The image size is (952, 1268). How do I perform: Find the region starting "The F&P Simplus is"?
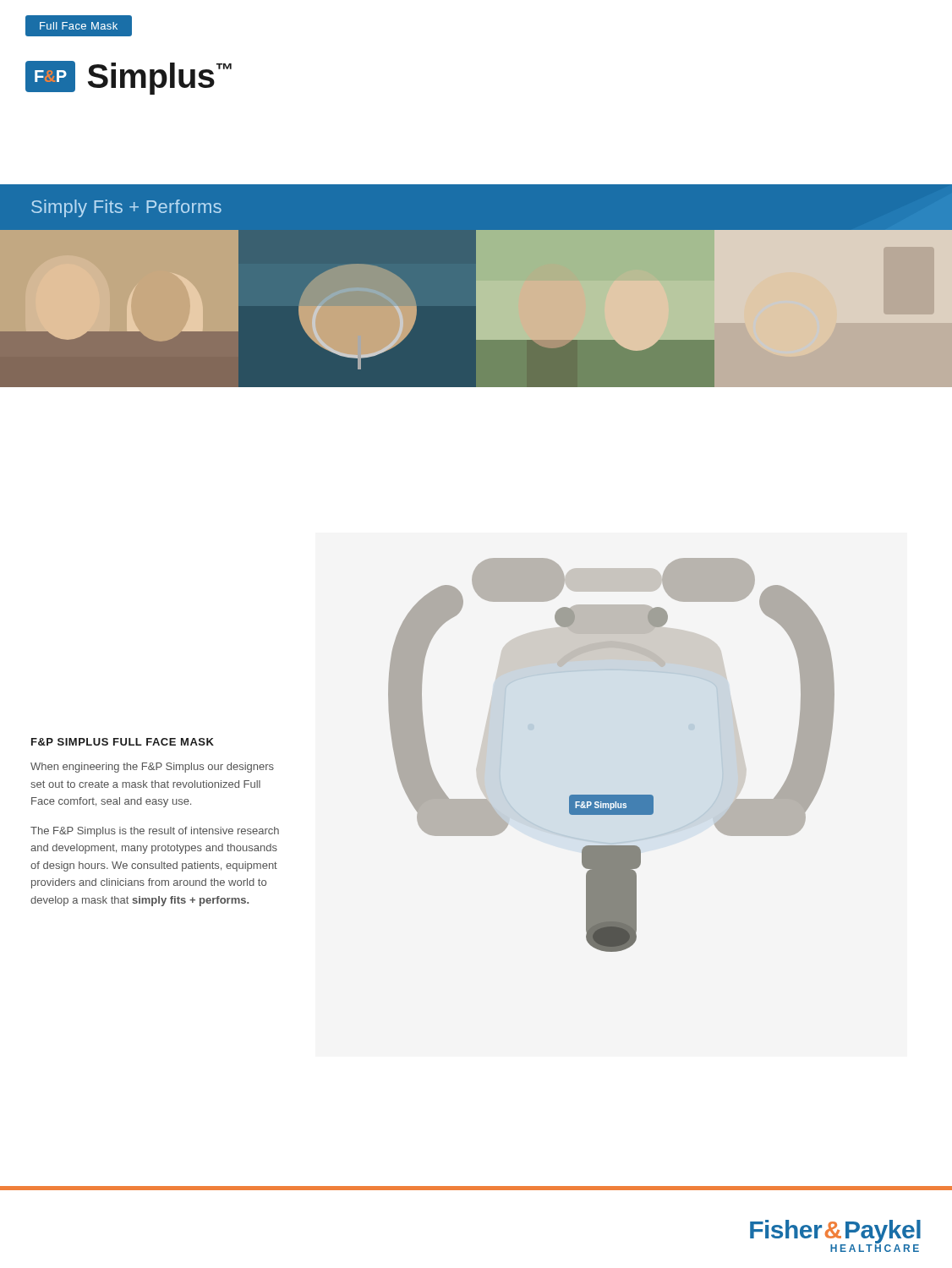pyautogui.click(x=155, y=865)
